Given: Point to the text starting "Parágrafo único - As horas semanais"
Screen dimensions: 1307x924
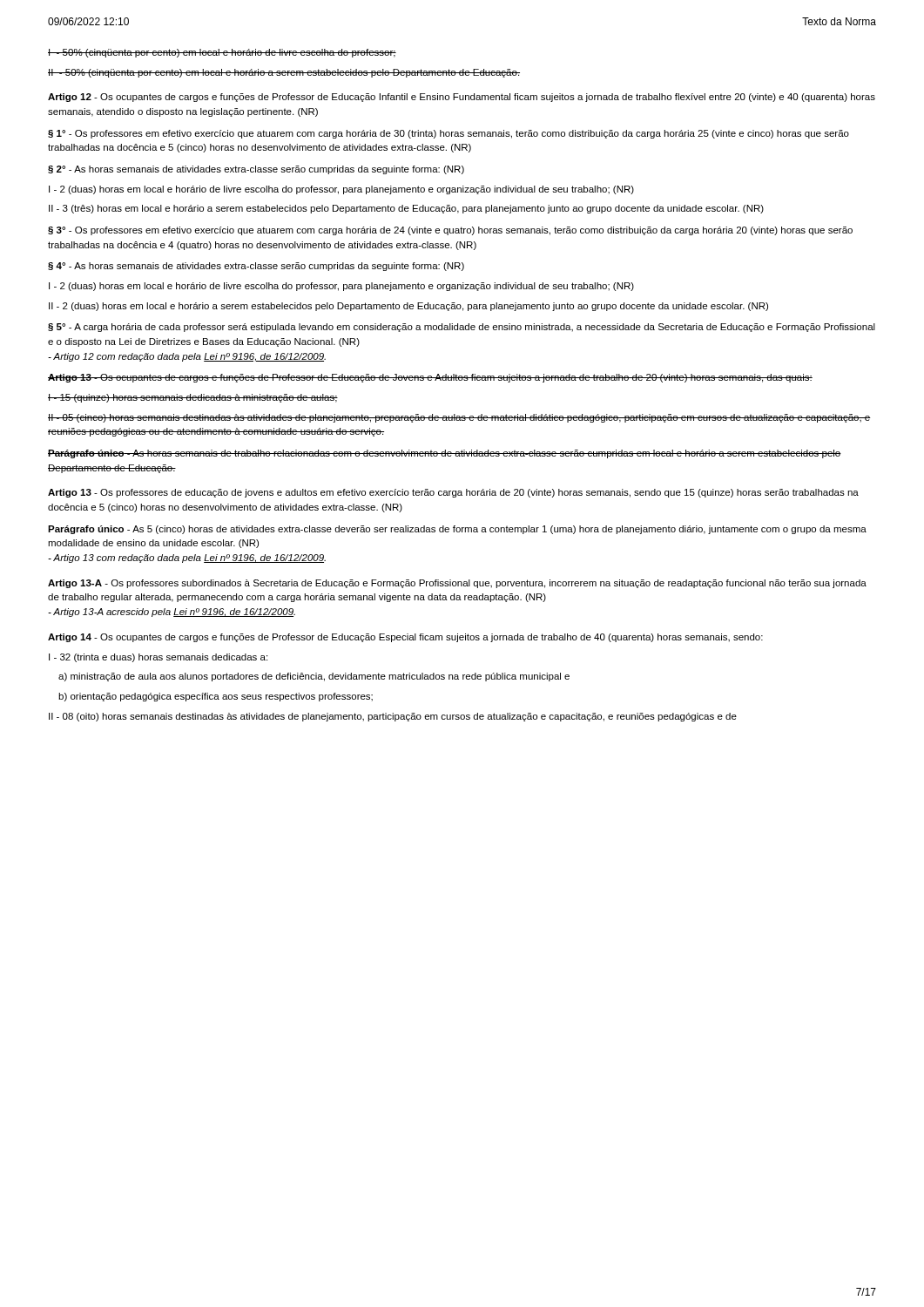Looking at the screenshot, I should pos(444,460).
